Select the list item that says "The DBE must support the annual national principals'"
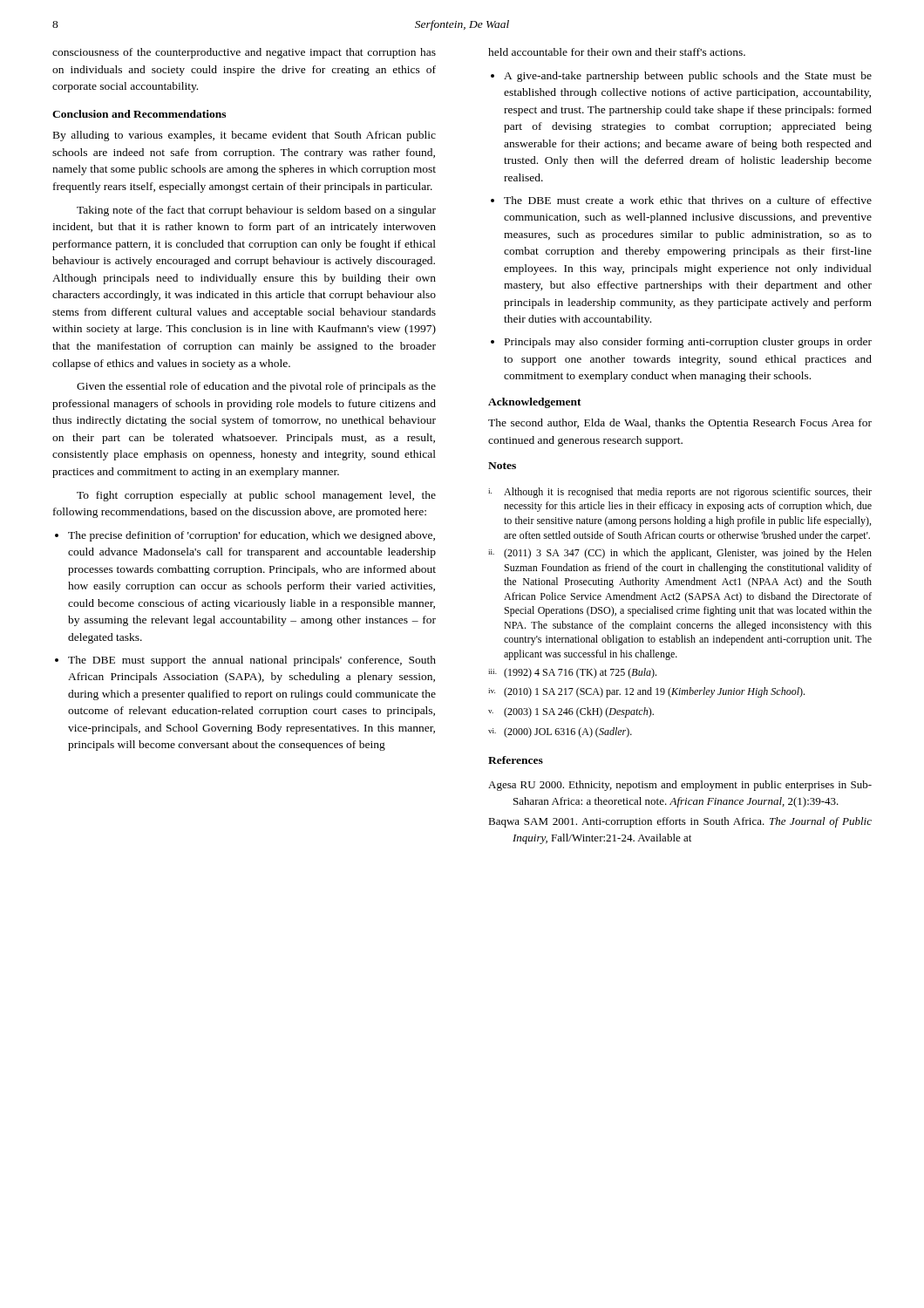924x1308 pixels. click(252, 702)
